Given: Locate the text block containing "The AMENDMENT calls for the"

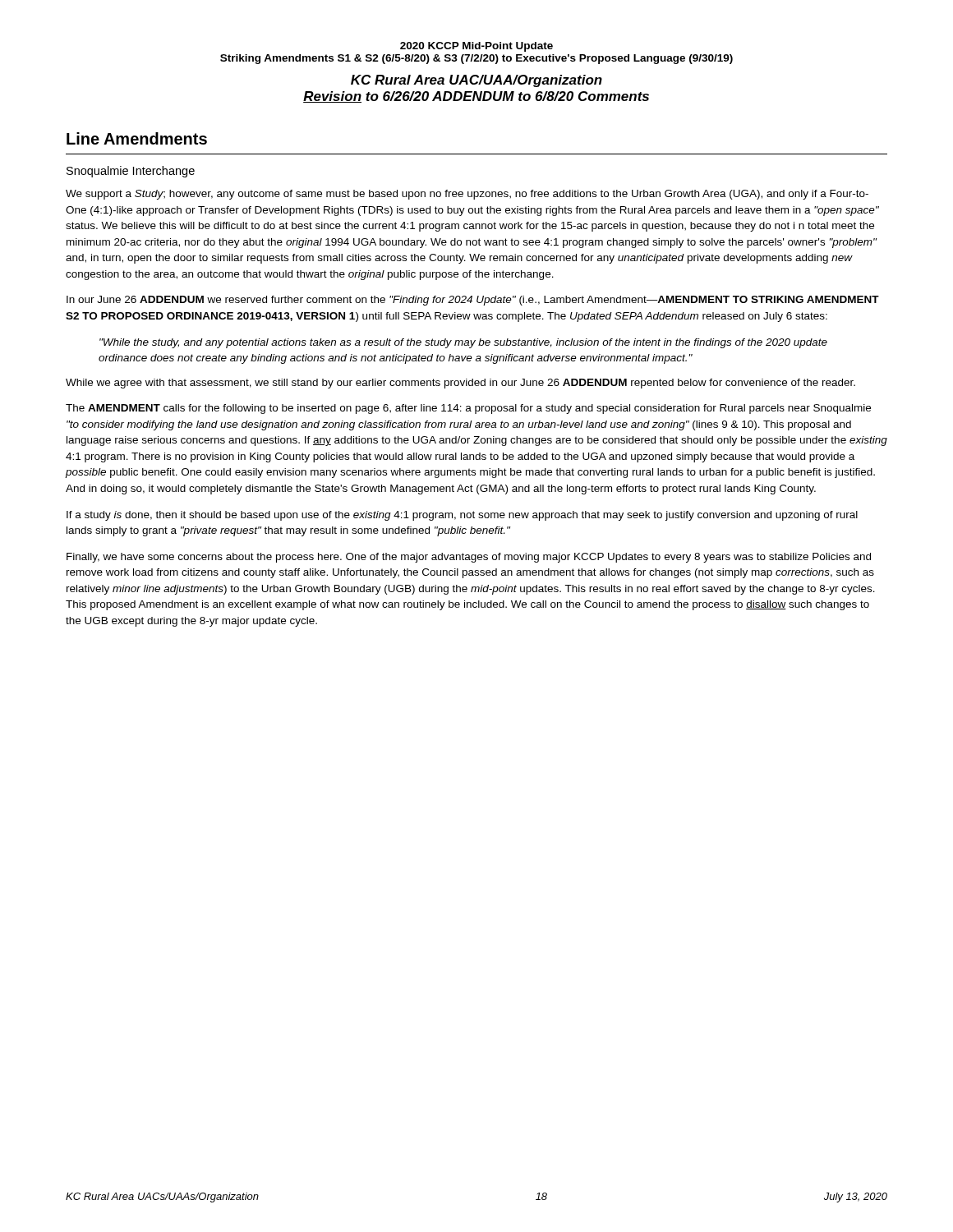Looking at the screenshot, I should (x=476, y=448).
